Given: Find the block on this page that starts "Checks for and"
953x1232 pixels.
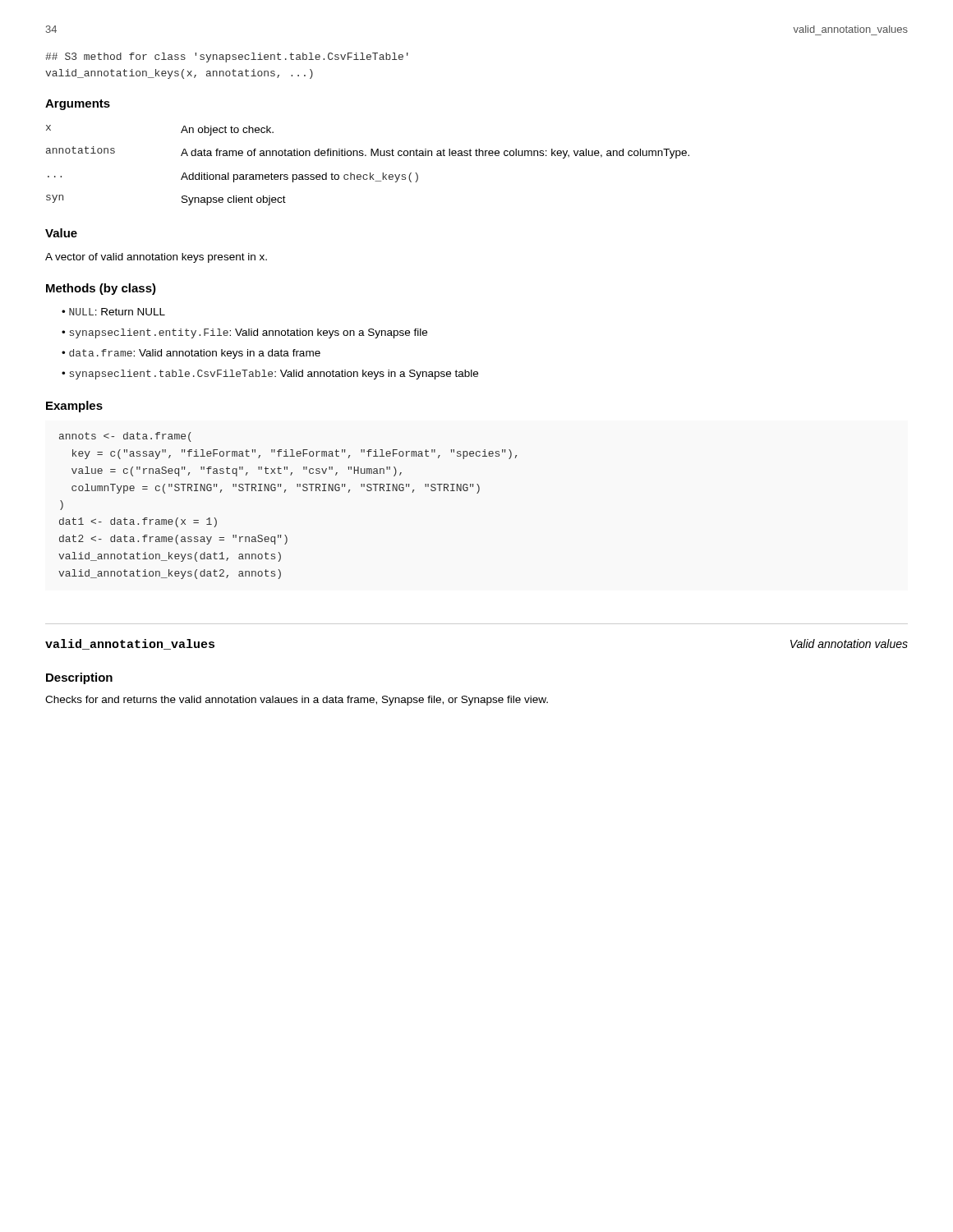Looking at the screenshot, I should pyautogui.click(x=297, y=700).
